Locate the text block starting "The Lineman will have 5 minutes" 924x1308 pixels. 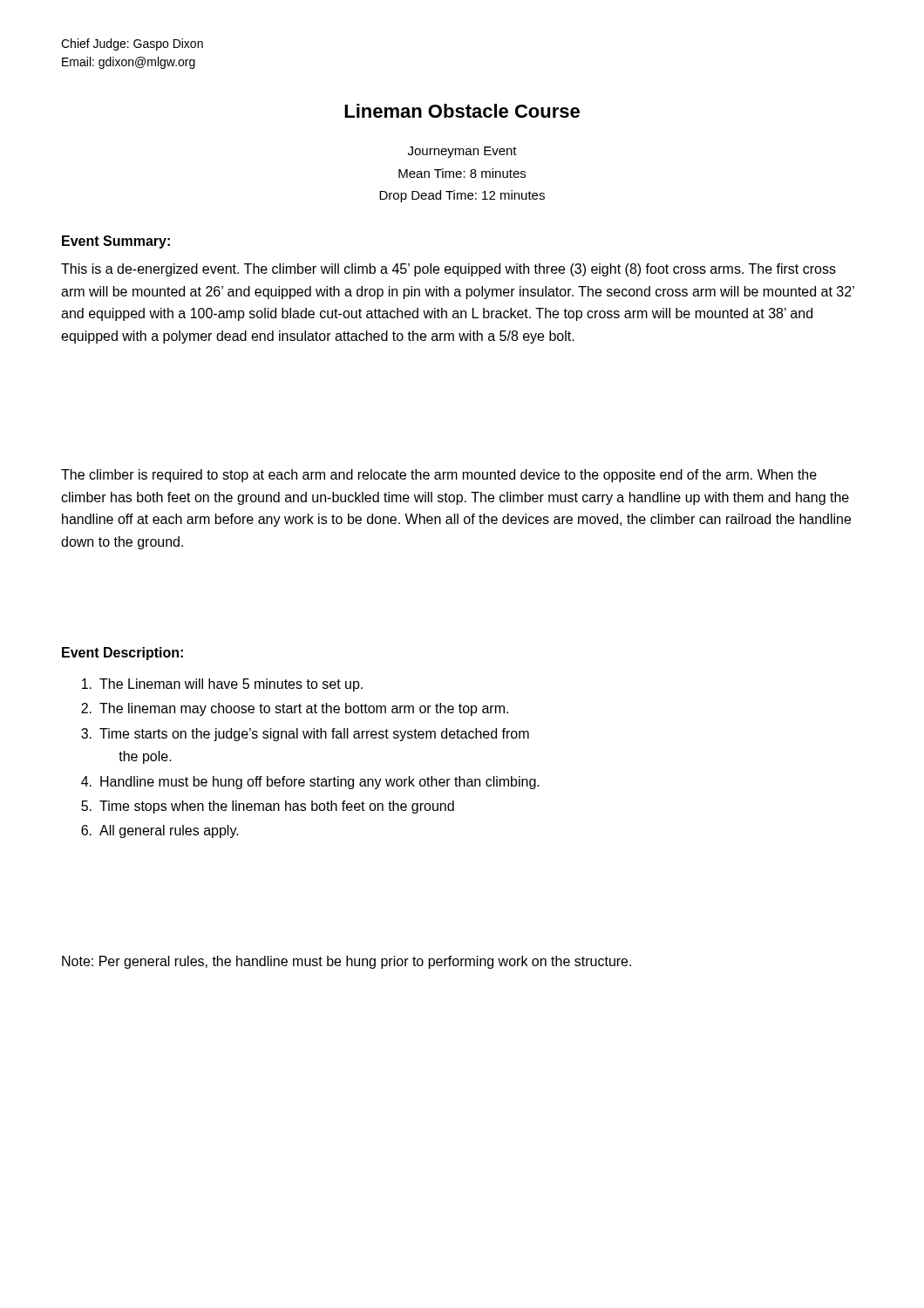(x=212, y=685)
